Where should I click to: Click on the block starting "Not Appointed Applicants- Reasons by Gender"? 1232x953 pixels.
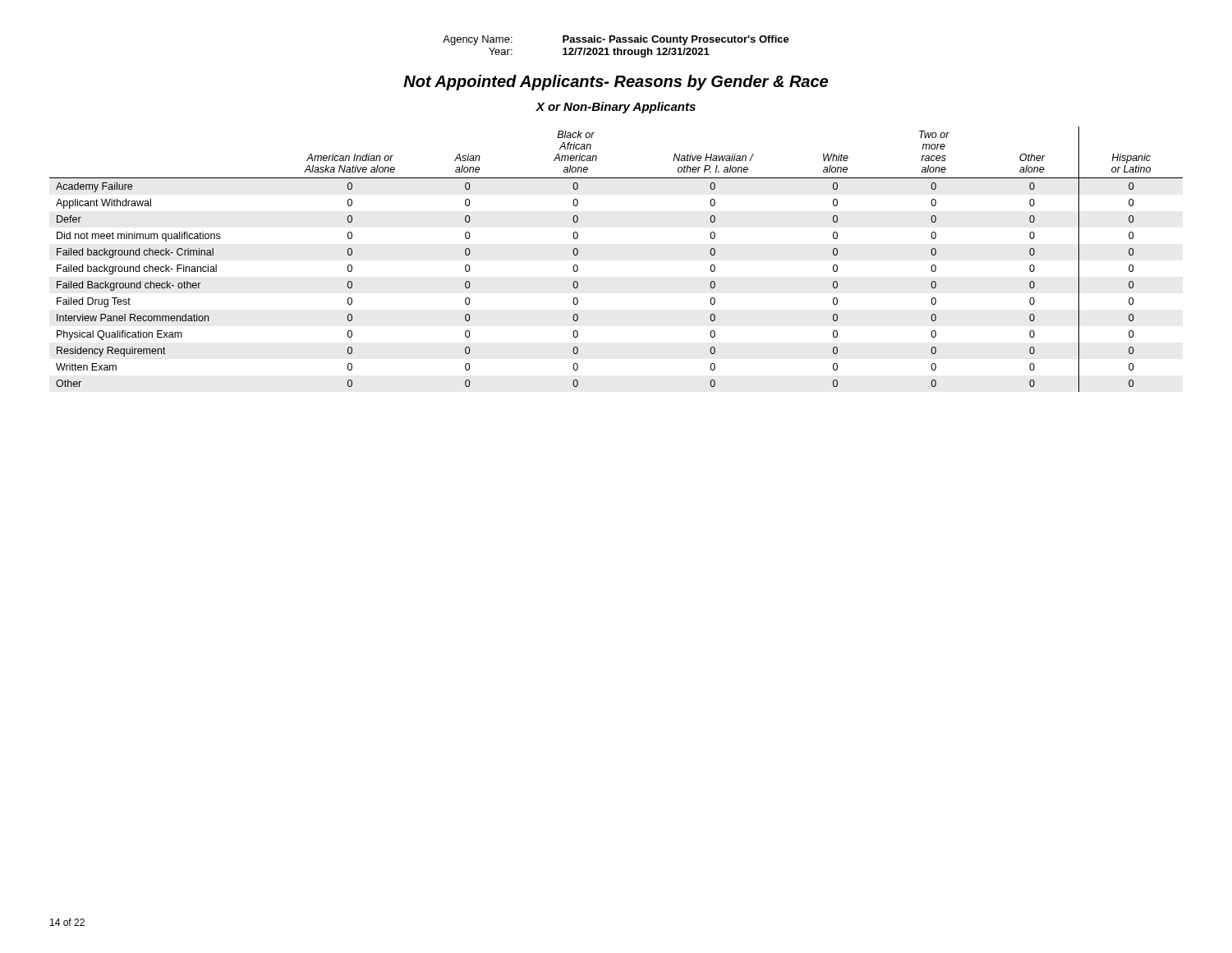[x=616, y=81]
